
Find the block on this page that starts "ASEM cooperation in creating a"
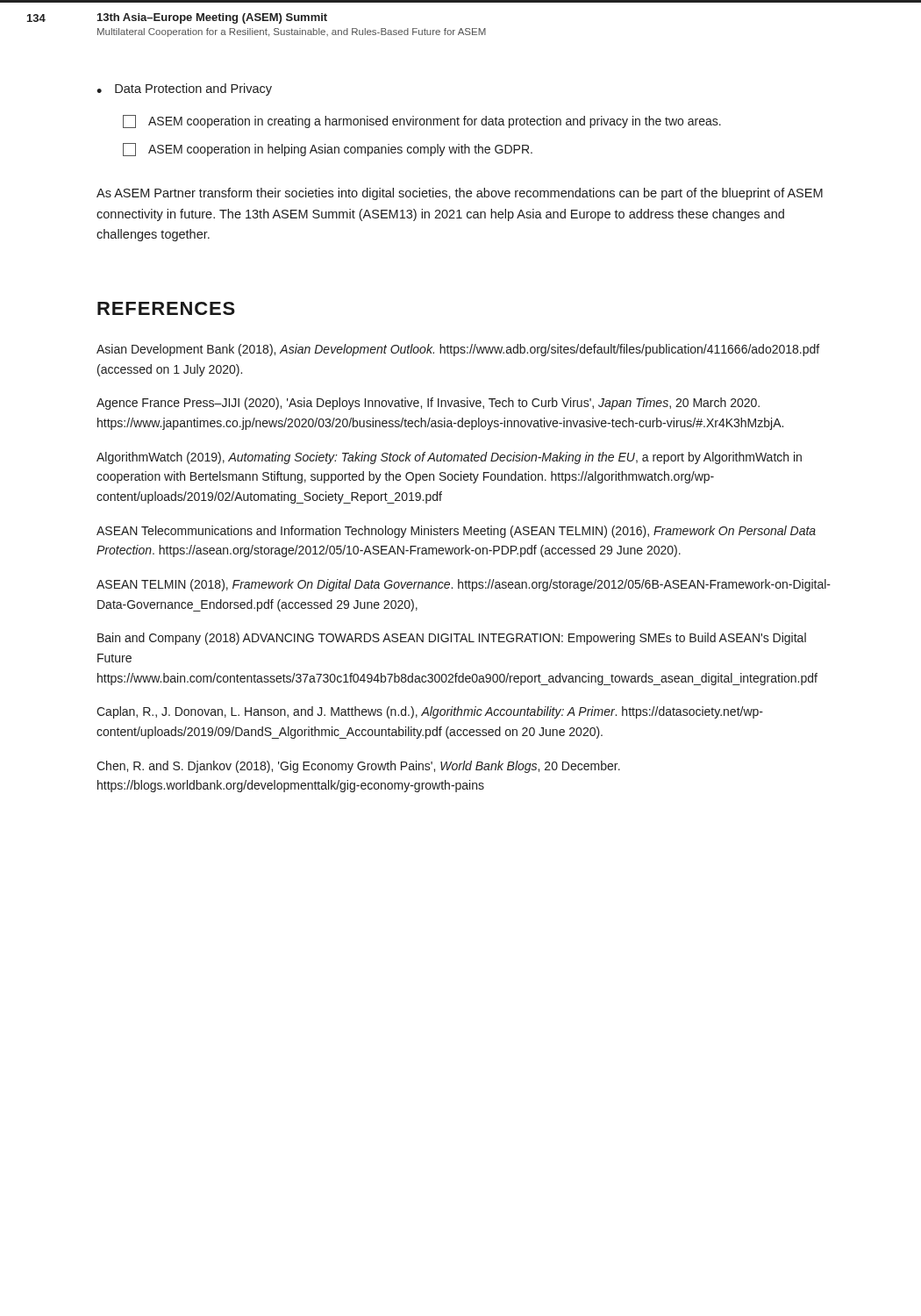422,122
